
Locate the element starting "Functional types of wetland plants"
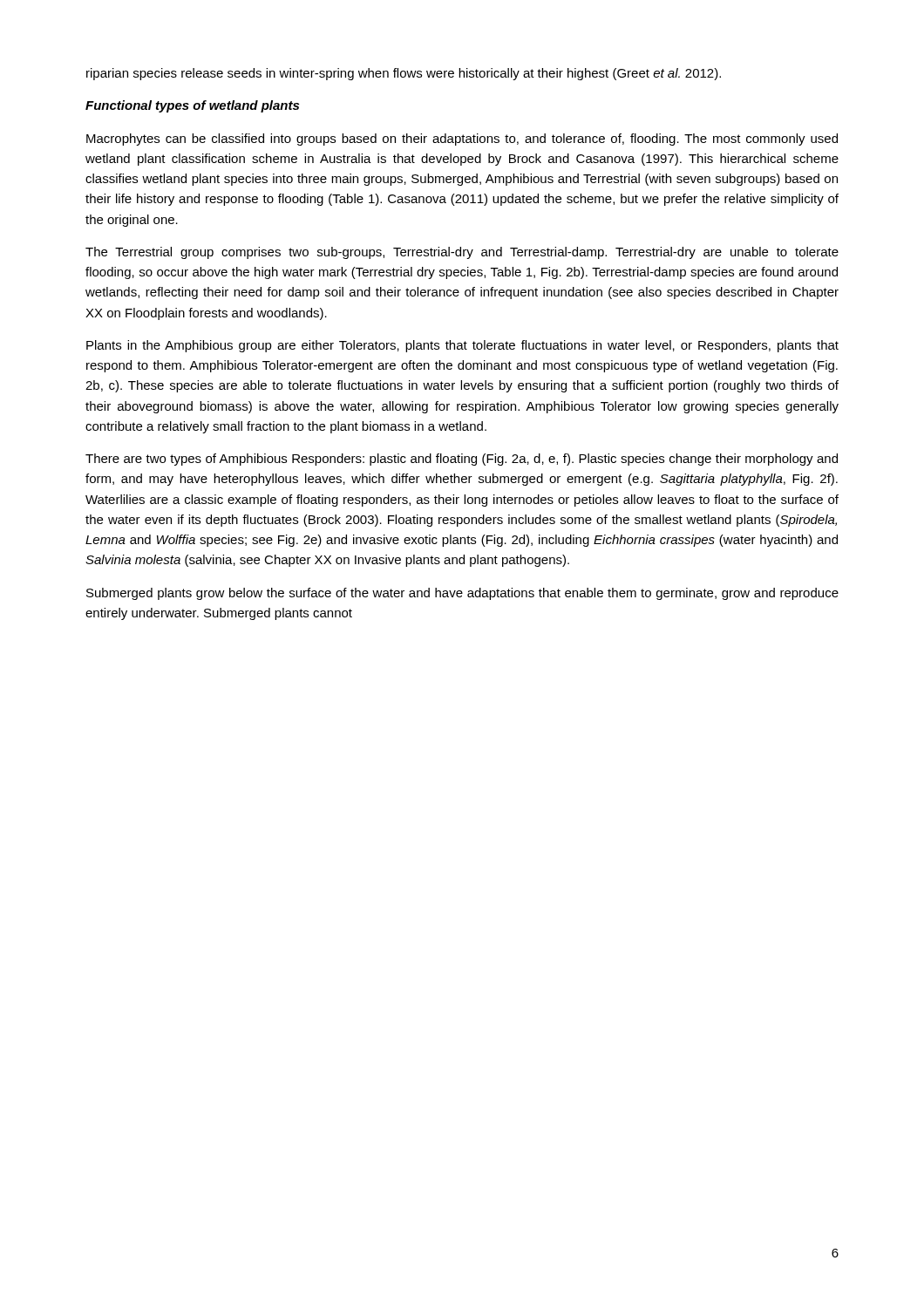click(x=193, y=105)
